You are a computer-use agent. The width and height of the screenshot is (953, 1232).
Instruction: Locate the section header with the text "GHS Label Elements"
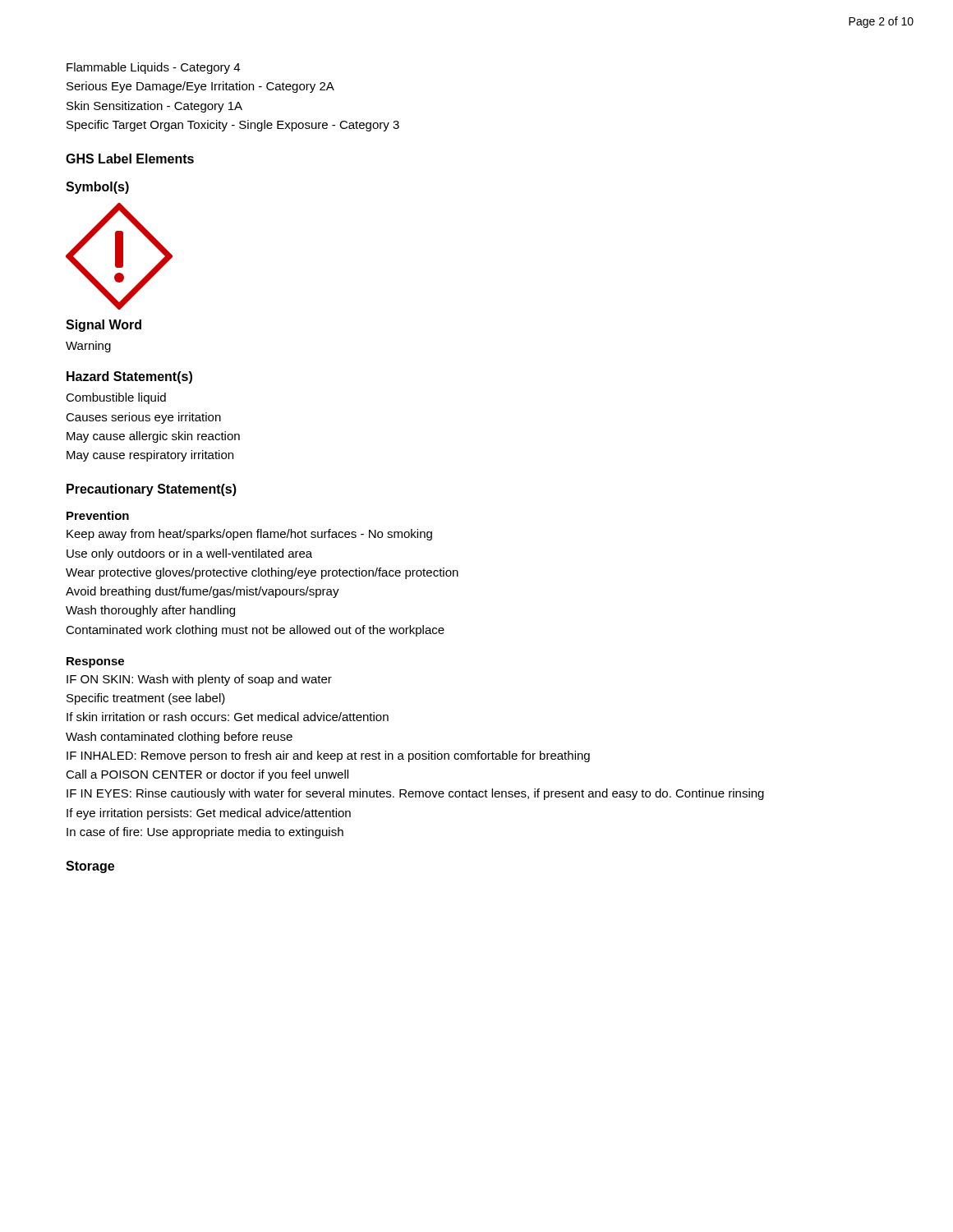pyautogui.click(x=130, y=159)
